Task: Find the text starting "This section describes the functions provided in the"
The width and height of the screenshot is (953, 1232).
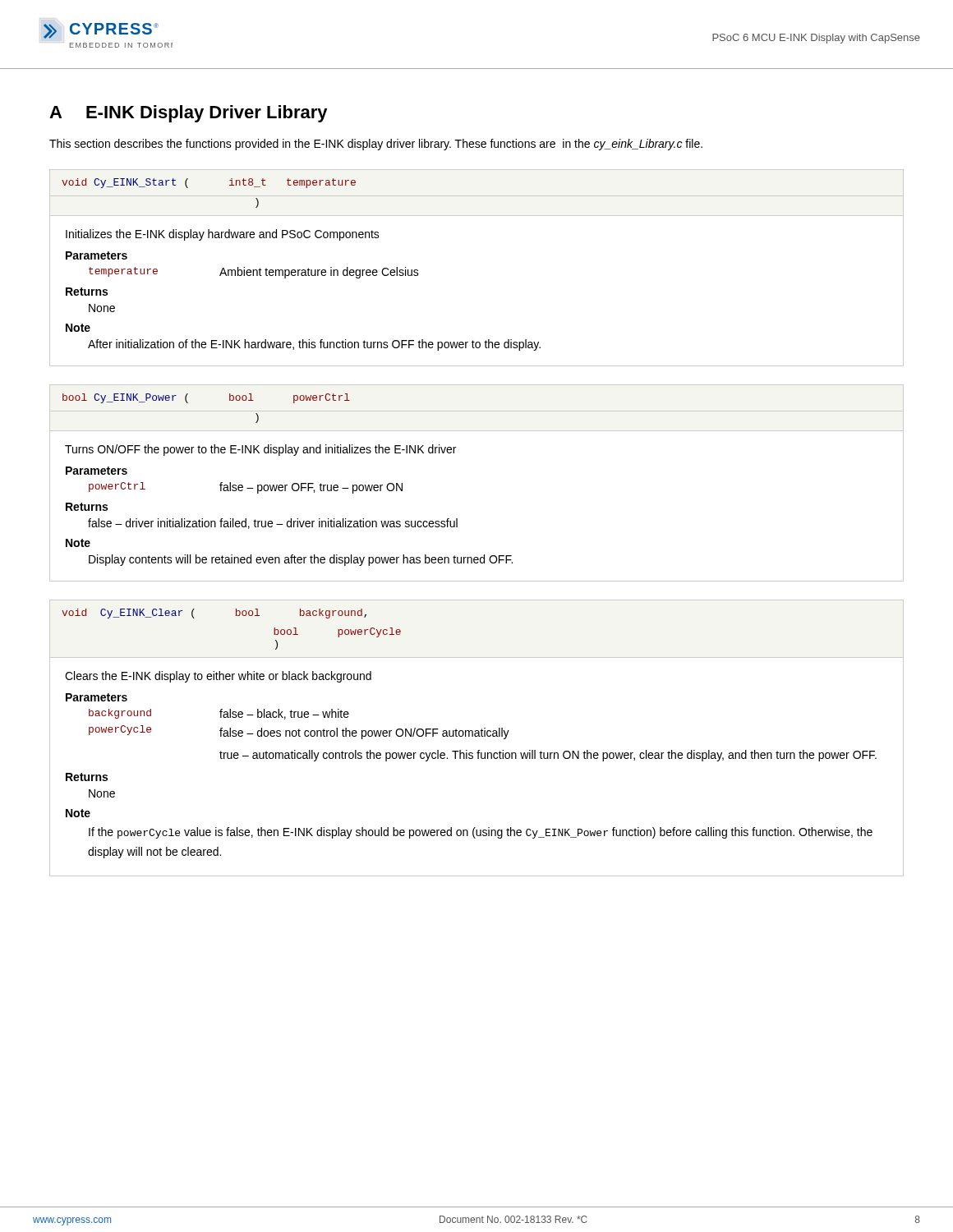Action: (376, 144)
